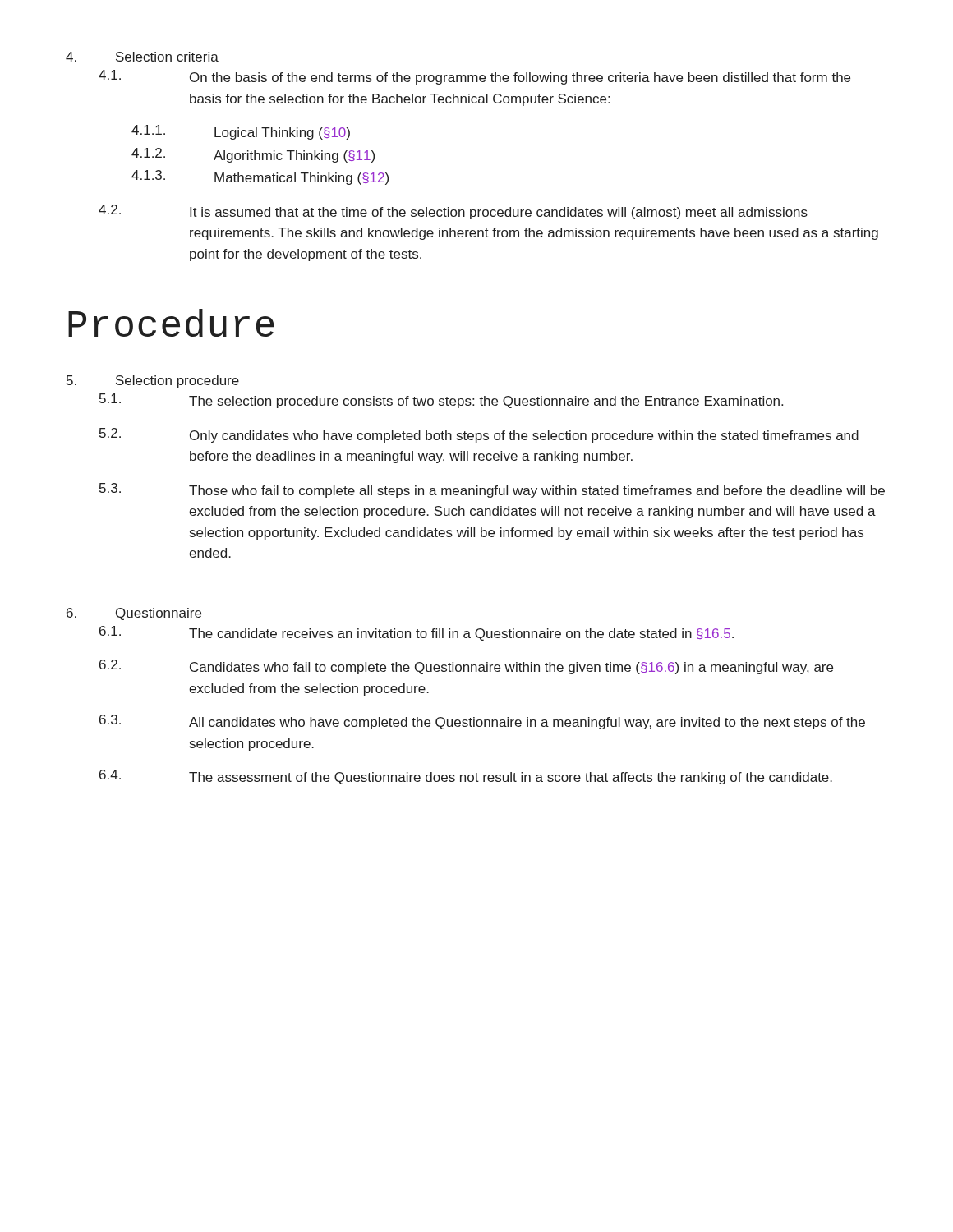Find the list item containing "4.2. It is assumed that at the time"
The width and height of the screenshot is (953, 1232).
(x=493, y=233)
